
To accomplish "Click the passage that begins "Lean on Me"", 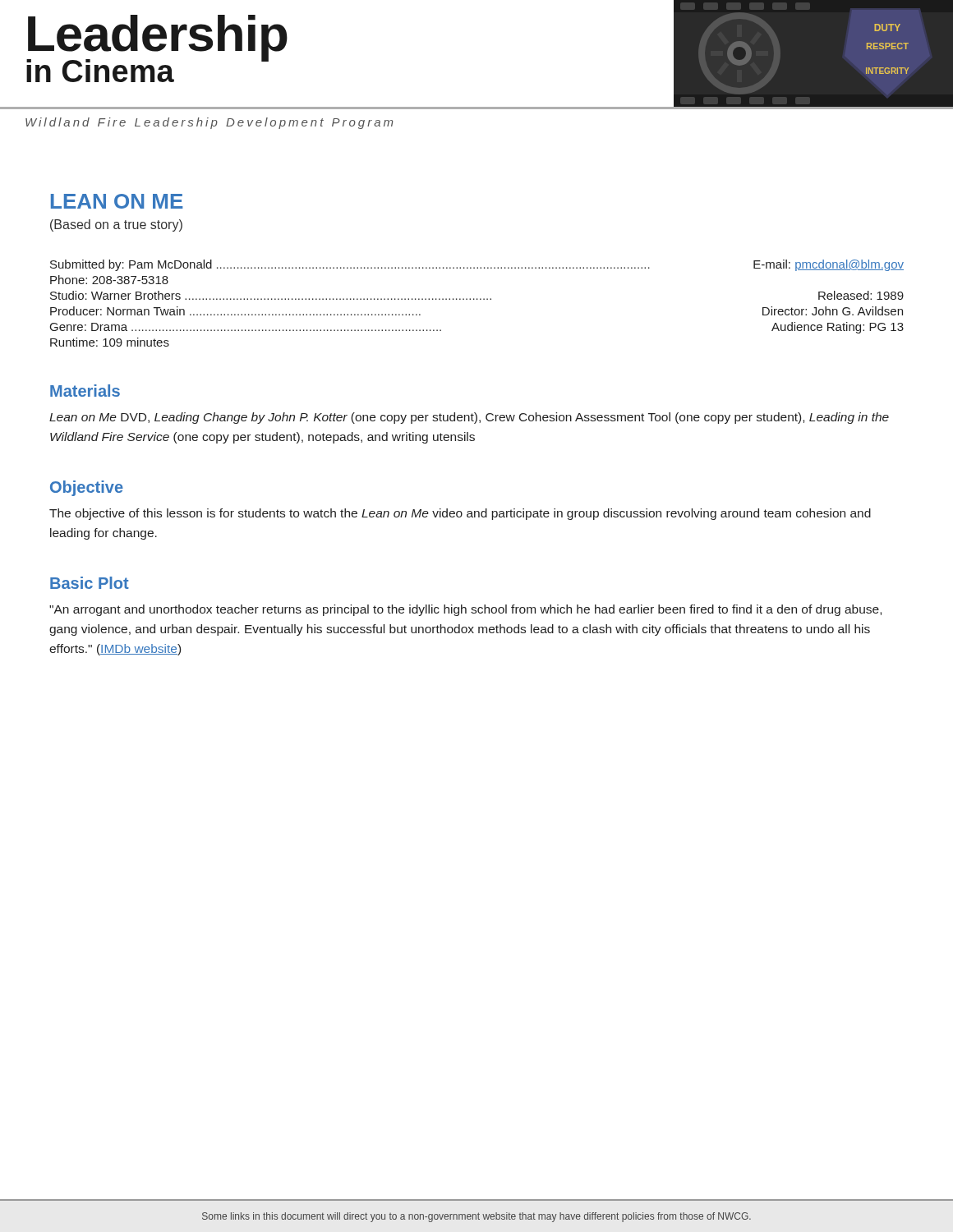I will [469, 427].
